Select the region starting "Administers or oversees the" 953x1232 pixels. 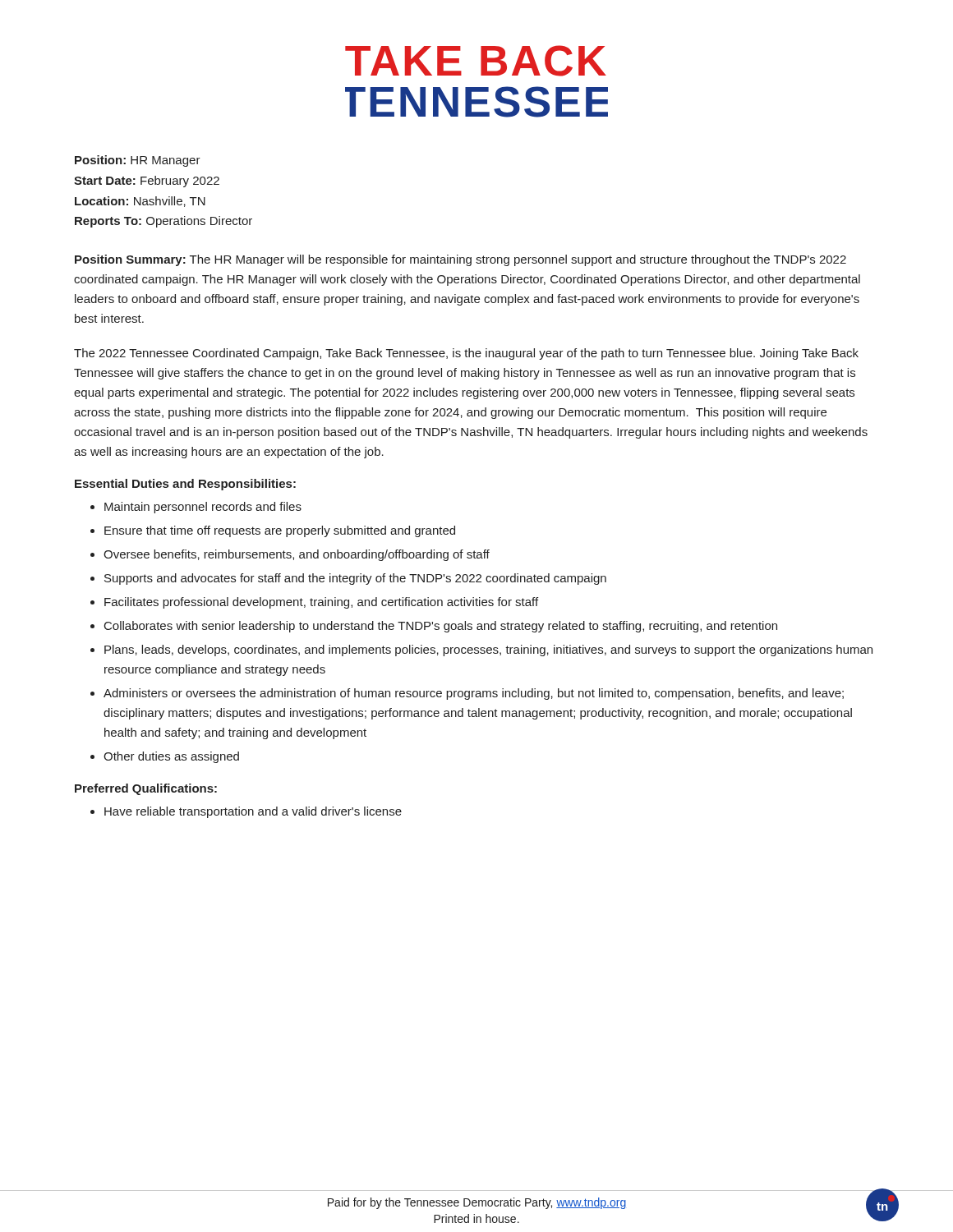[478, 713]
